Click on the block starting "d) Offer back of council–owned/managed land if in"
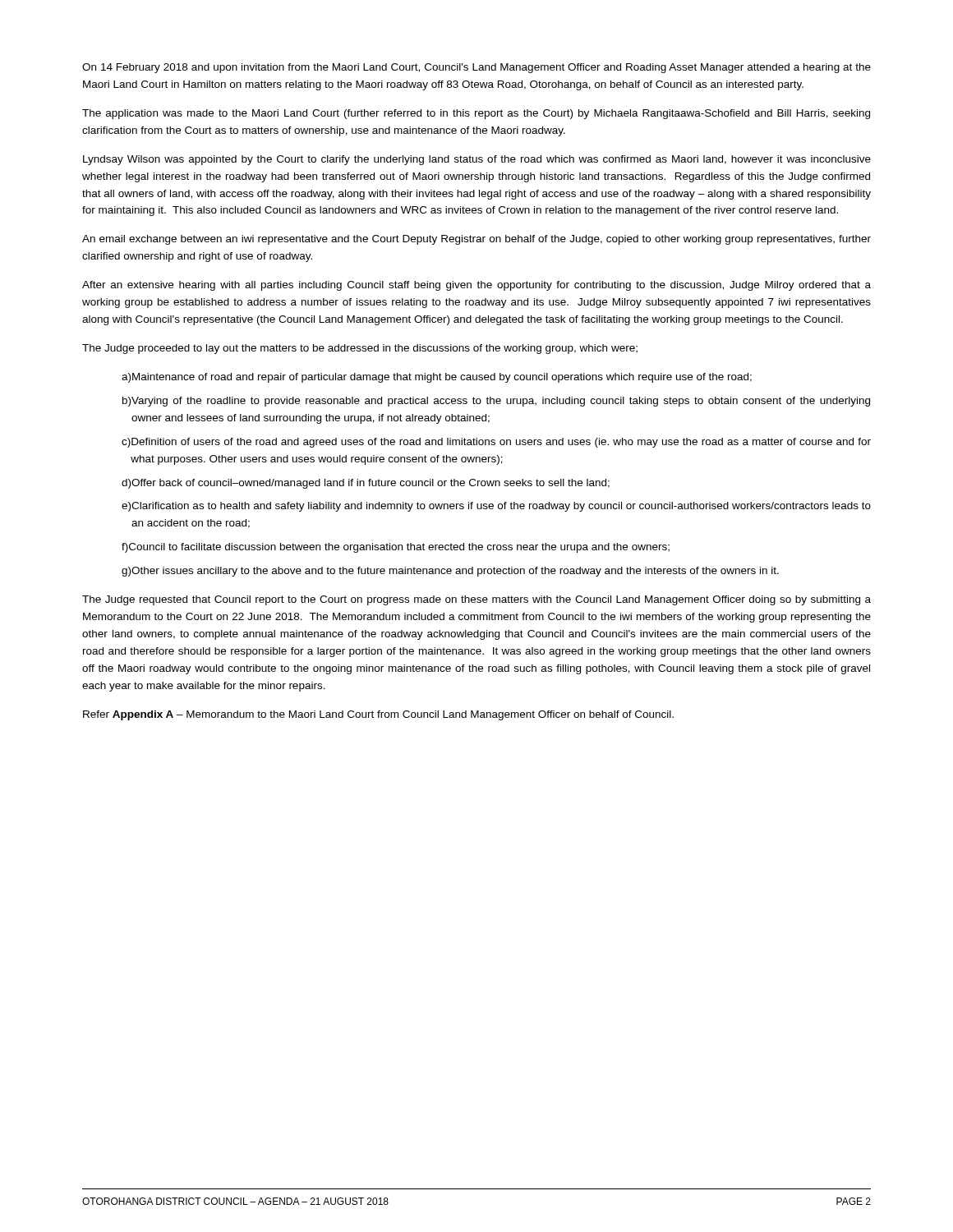 coord(476,483)
